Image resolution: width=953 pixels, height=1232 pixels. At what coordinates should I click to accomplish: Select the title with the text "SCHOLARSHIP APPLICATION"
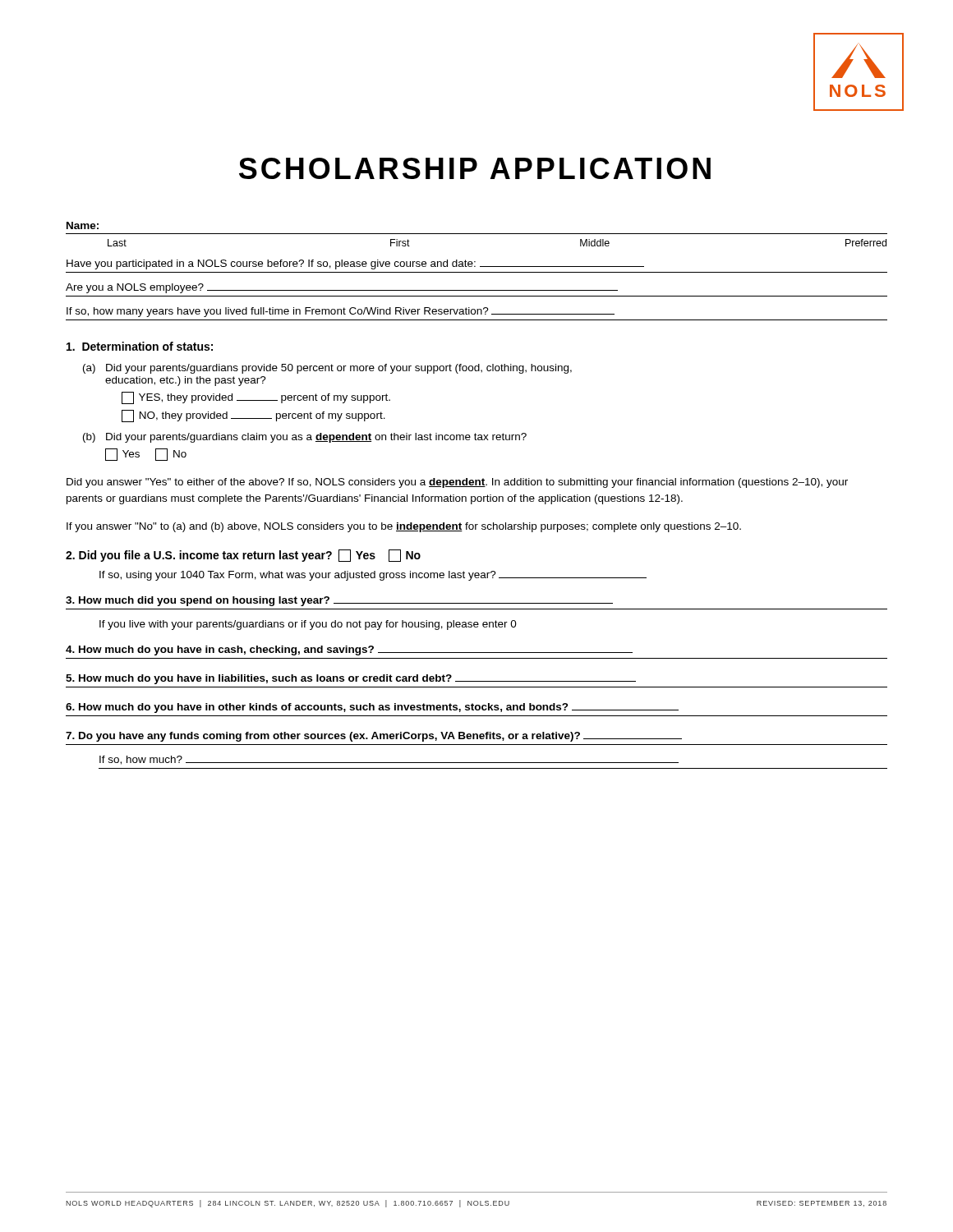(x=476, y=169)
